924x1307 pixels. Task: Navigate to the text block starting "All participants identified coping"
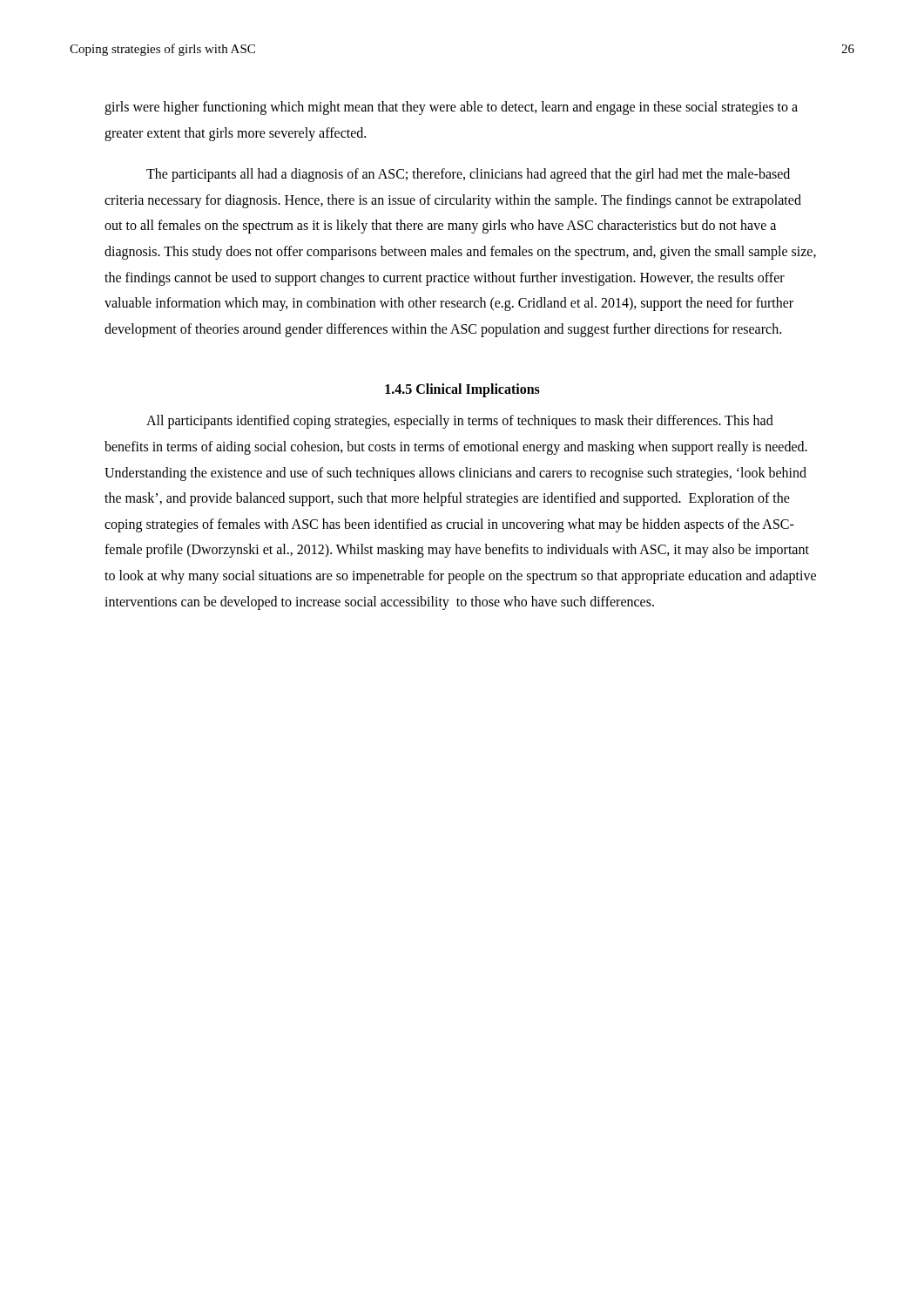[460, 511]
